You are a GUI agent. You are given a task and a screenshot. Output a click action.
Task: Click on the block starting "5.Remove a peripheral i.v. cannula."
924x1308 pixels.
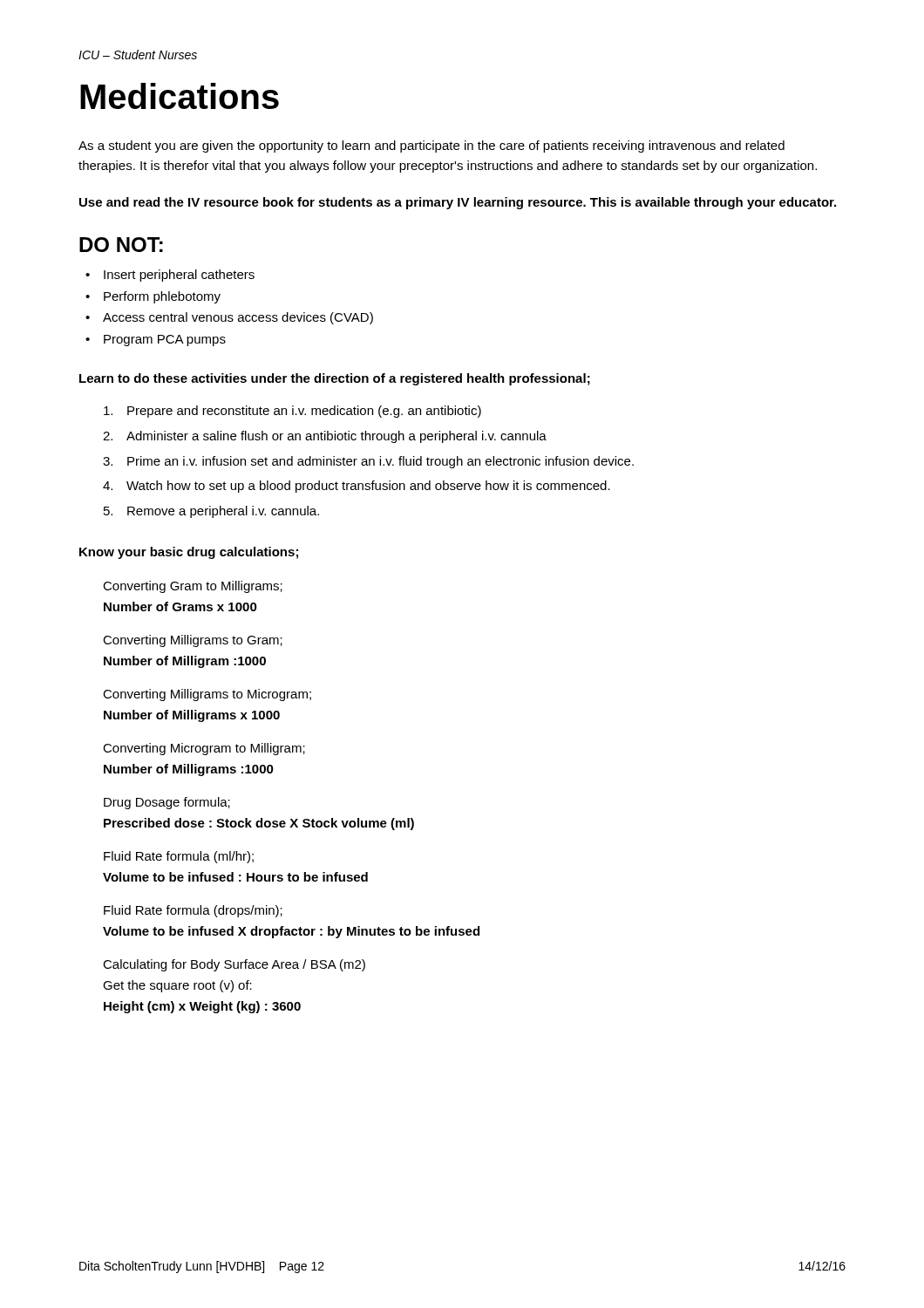click(212, 511)
